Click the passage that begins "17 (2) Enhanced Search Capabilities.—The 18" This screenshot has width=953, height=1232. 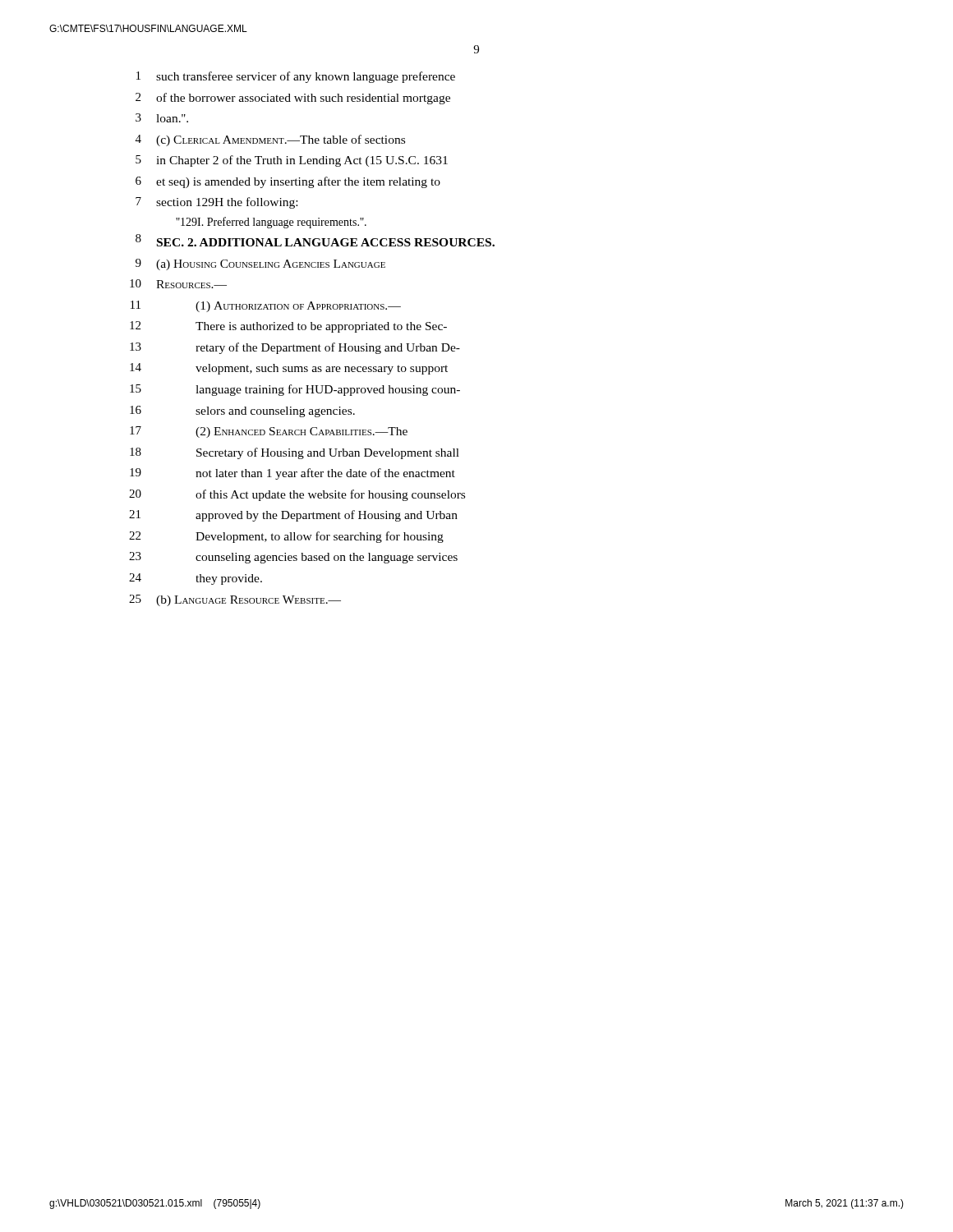tap(269, 432)
